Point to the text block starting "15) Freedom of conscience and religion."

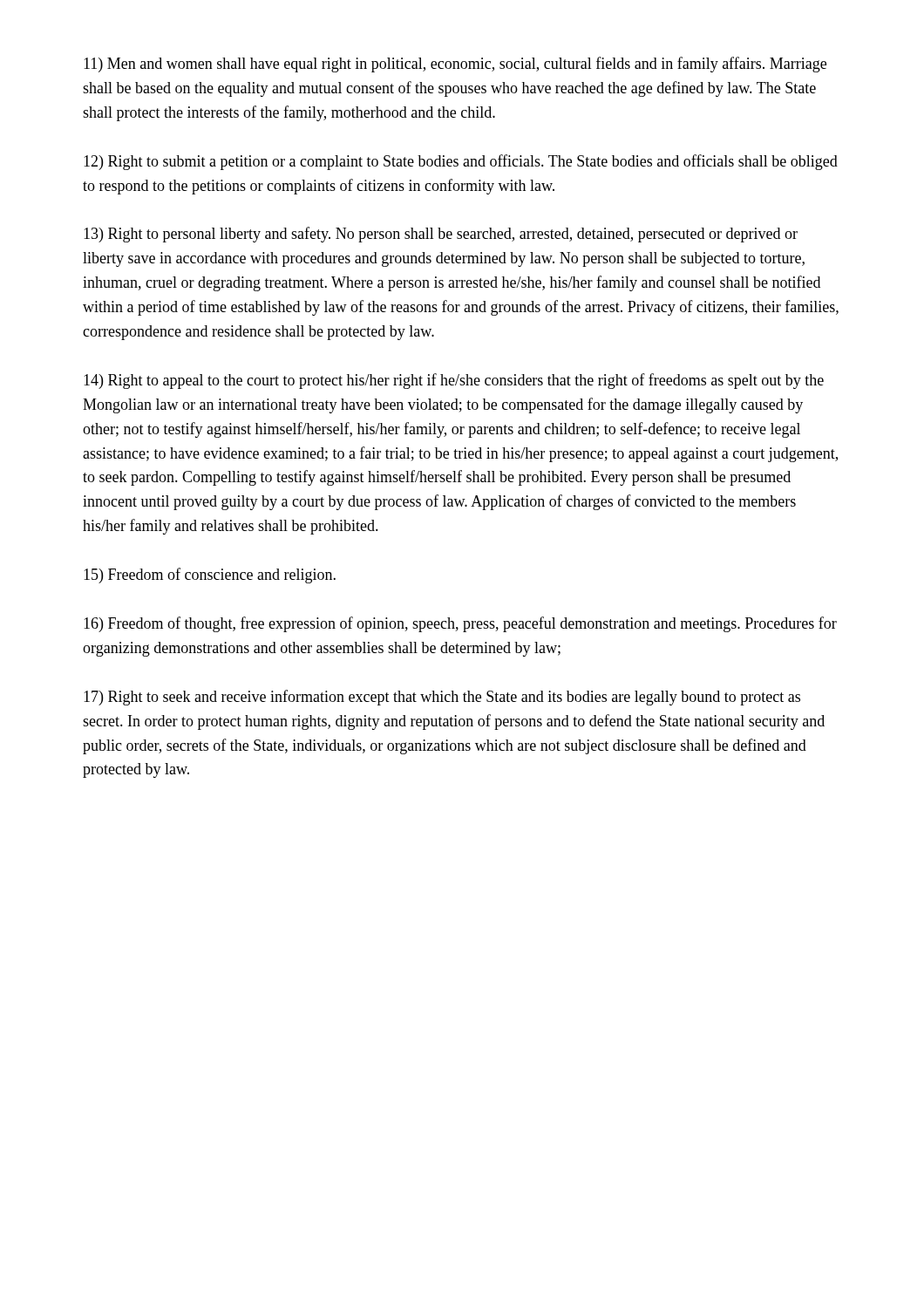(210, 575)
